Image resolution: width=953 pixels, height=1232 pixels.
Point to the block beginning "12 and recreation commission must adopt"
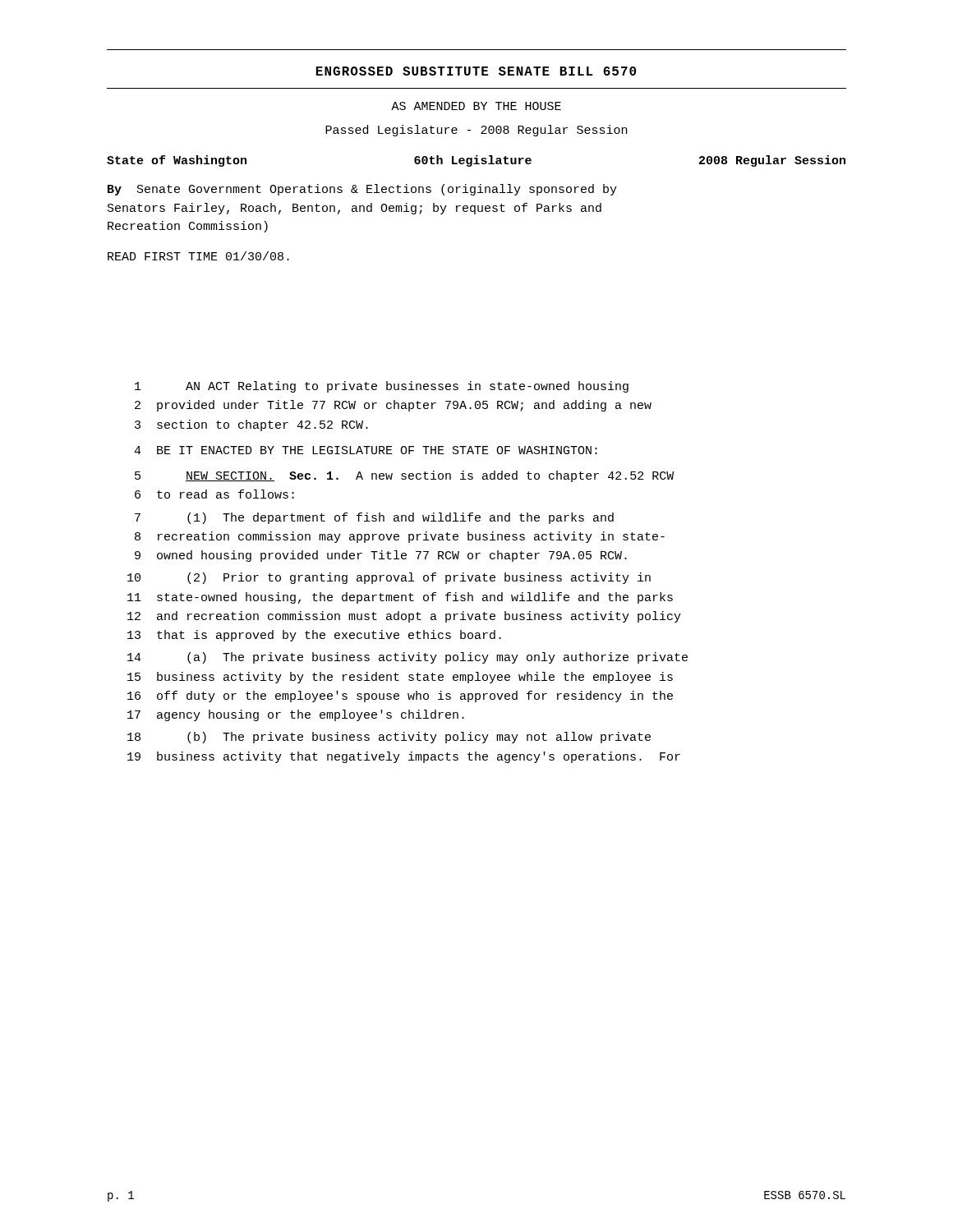(x=476, y=617)
